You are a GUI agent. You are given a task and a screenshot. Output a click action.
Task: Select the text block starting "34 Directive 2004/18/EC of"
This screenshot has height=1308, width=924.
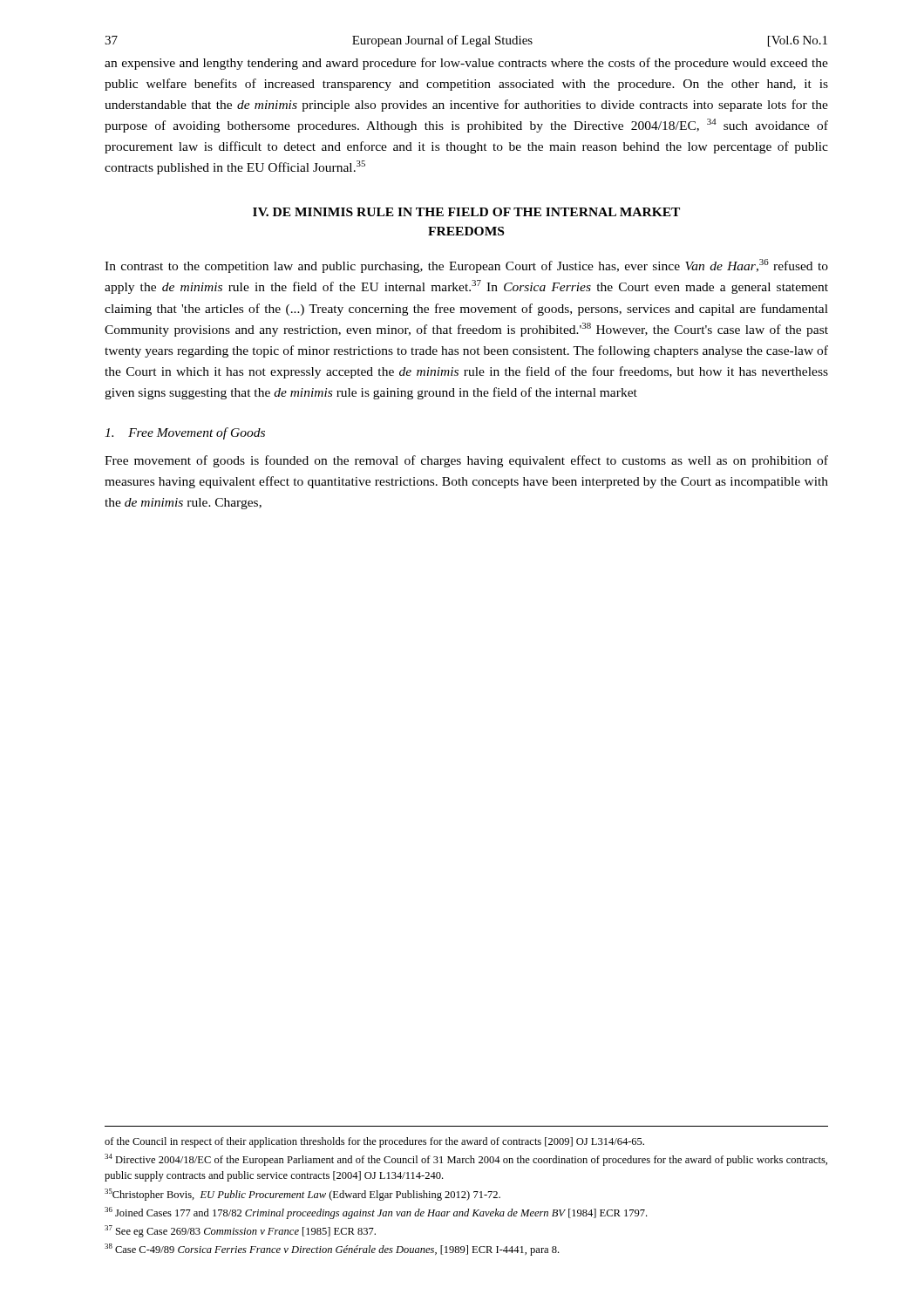[x=466, y=1167]
